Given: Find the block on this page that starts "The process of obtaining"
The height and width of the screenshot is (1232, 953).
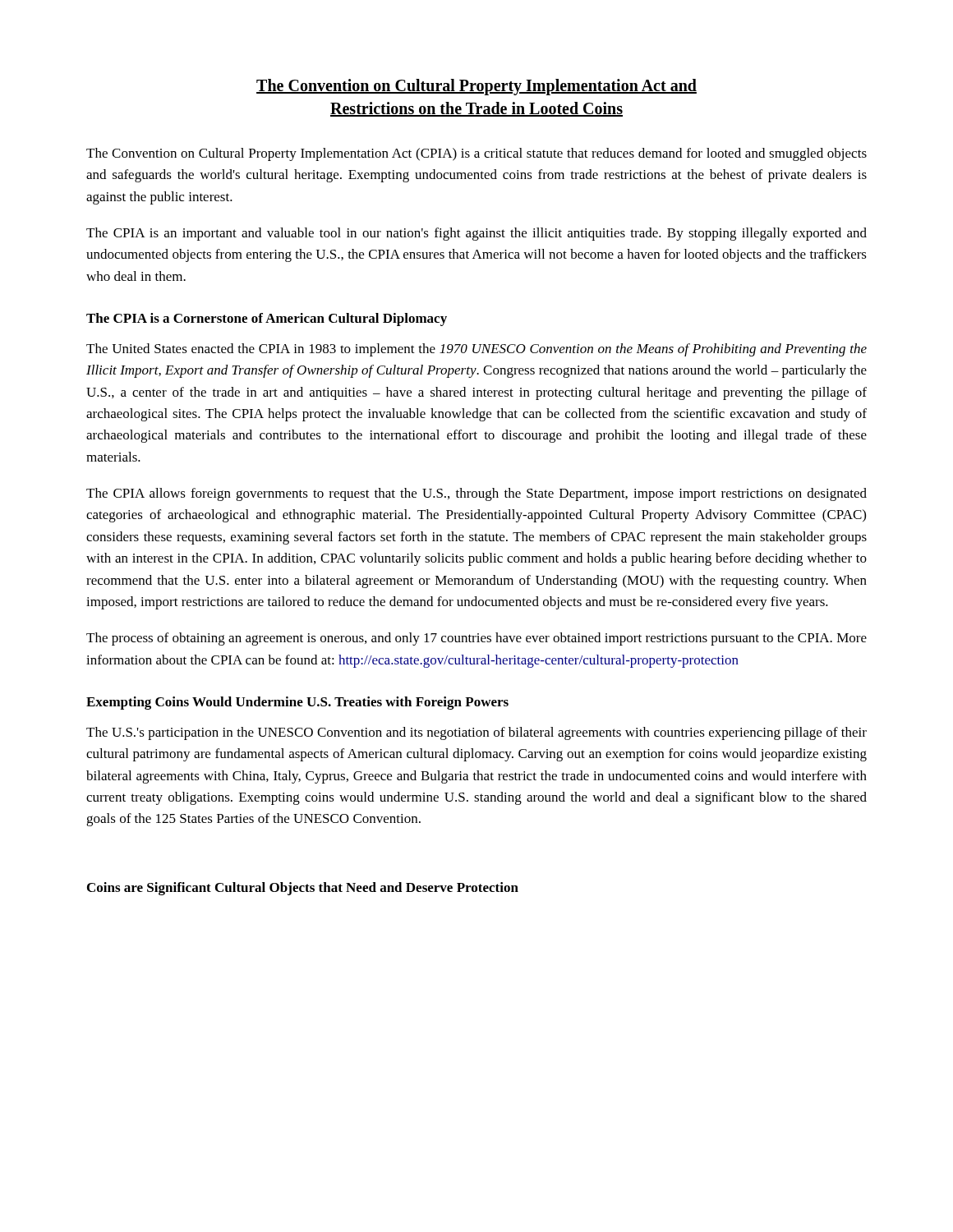Looking at the screenshot, I should [476, 649].
